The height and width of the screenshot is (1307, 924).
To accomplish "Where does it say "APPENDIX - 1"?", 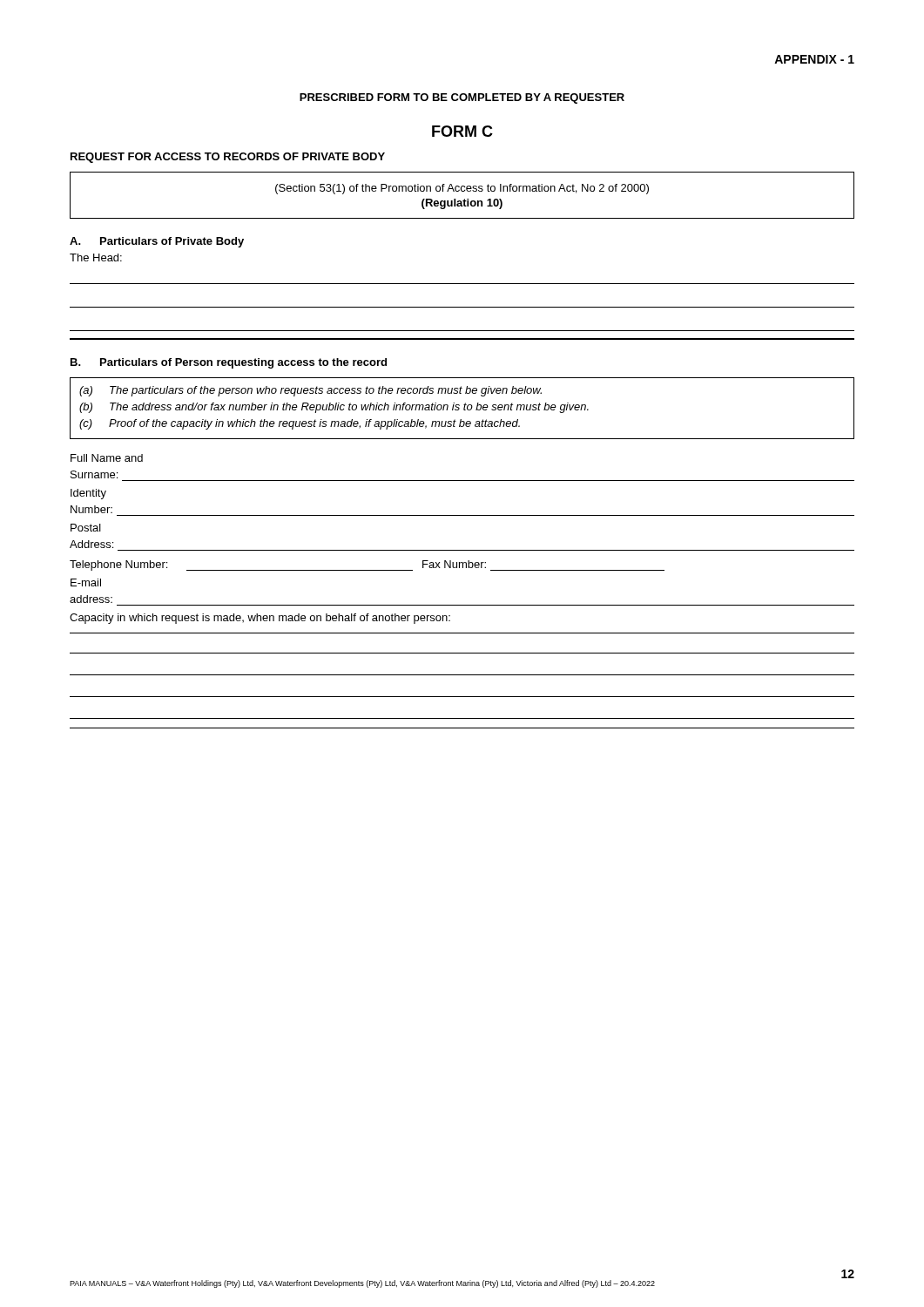I will coord(814,59).
